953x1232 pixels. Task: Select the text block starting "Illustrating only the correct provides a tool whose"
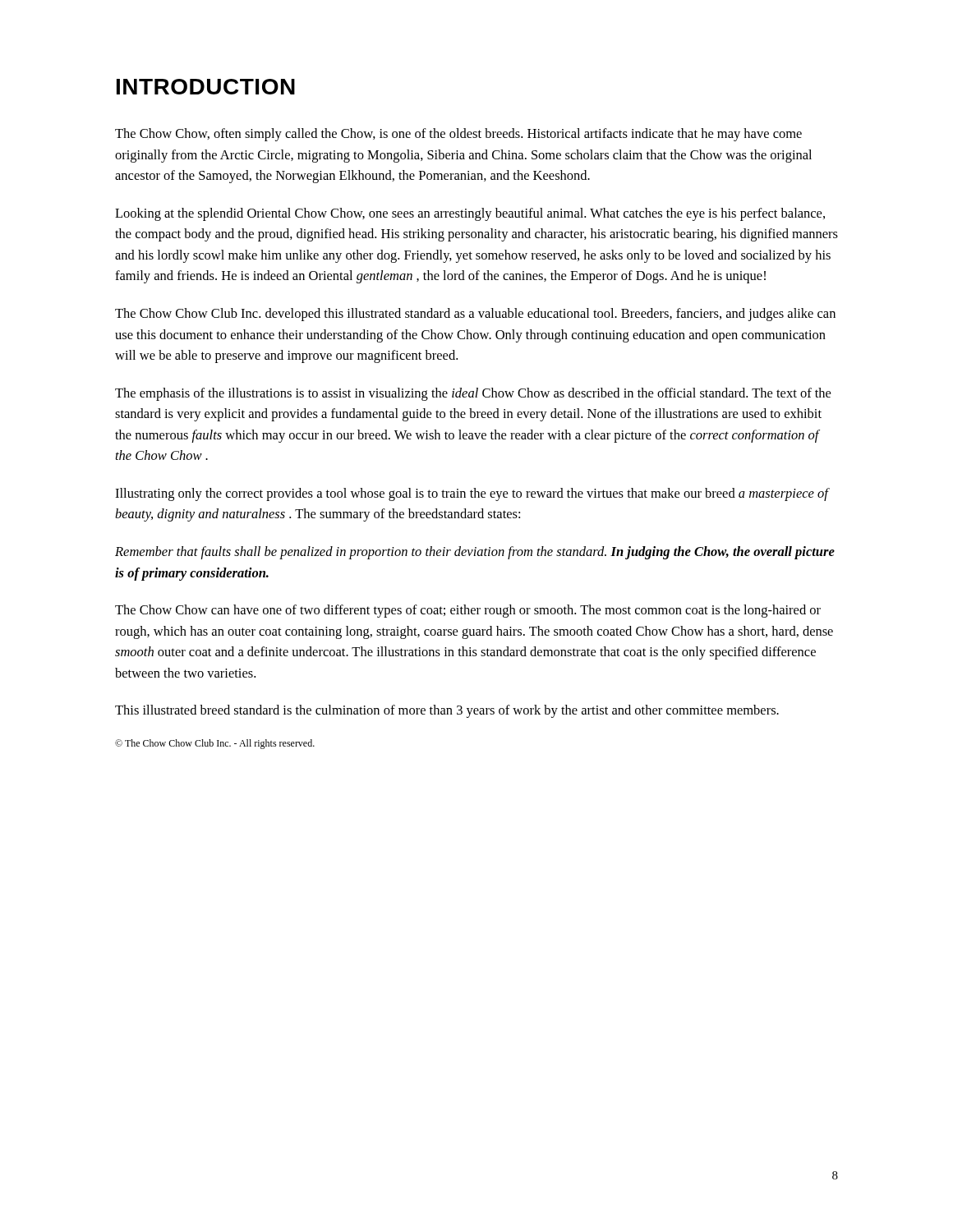[471, 504]
